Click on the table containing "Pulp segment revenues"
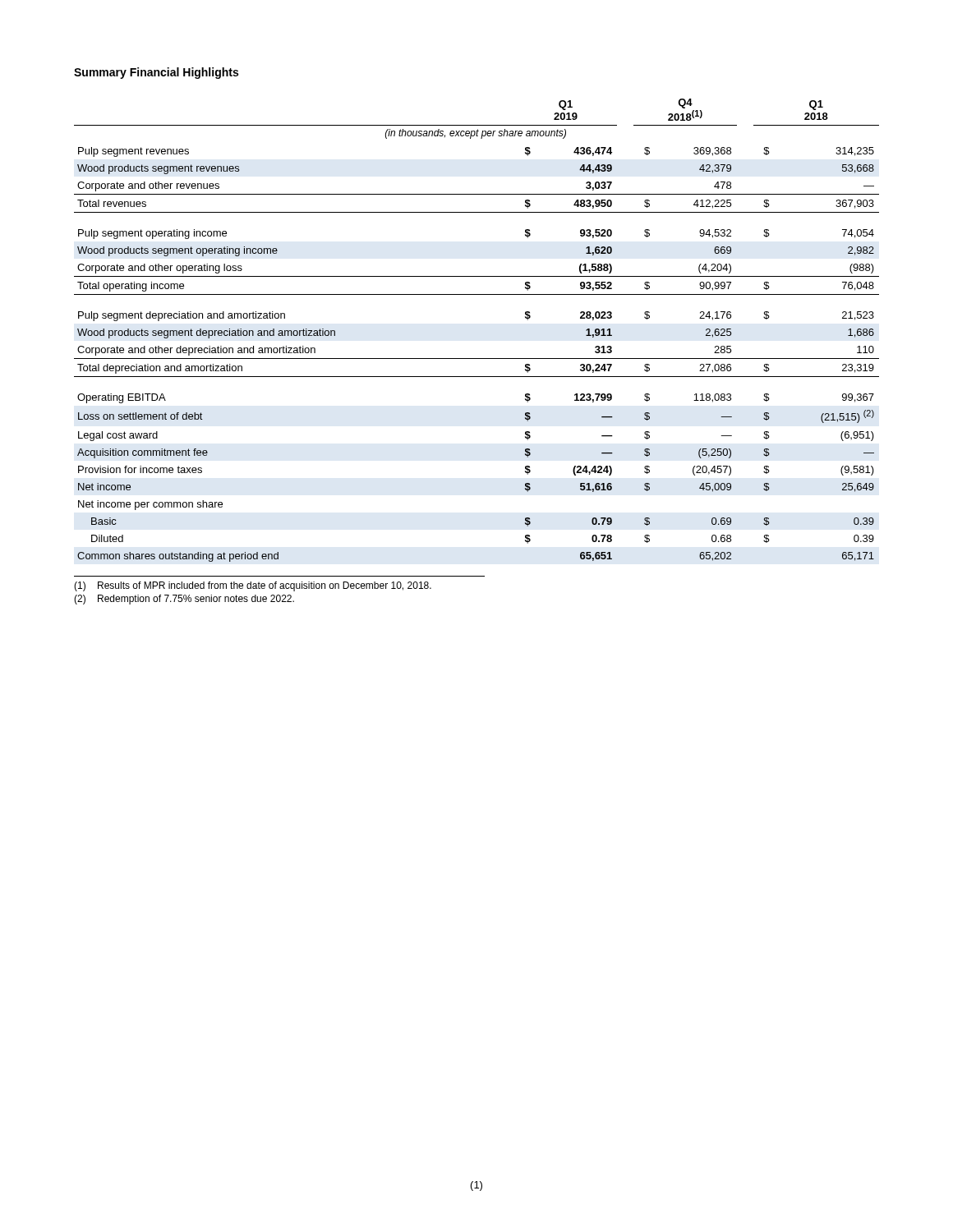Viewport: 953px width, 1232px height. pyautogui.click(x=476, y=329)
